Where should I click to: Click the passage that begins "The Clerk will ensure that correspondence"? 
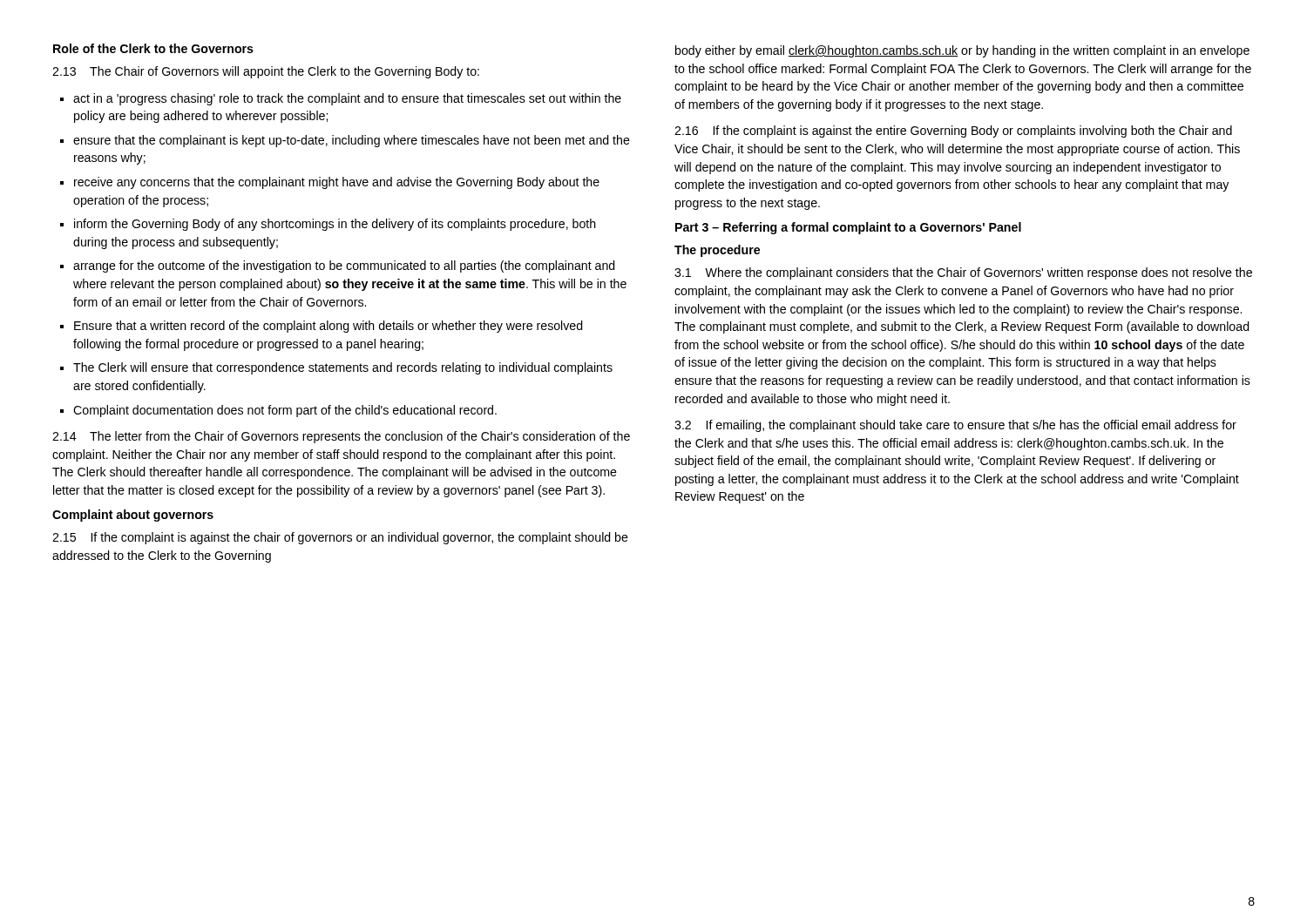[x=343, y=377]
